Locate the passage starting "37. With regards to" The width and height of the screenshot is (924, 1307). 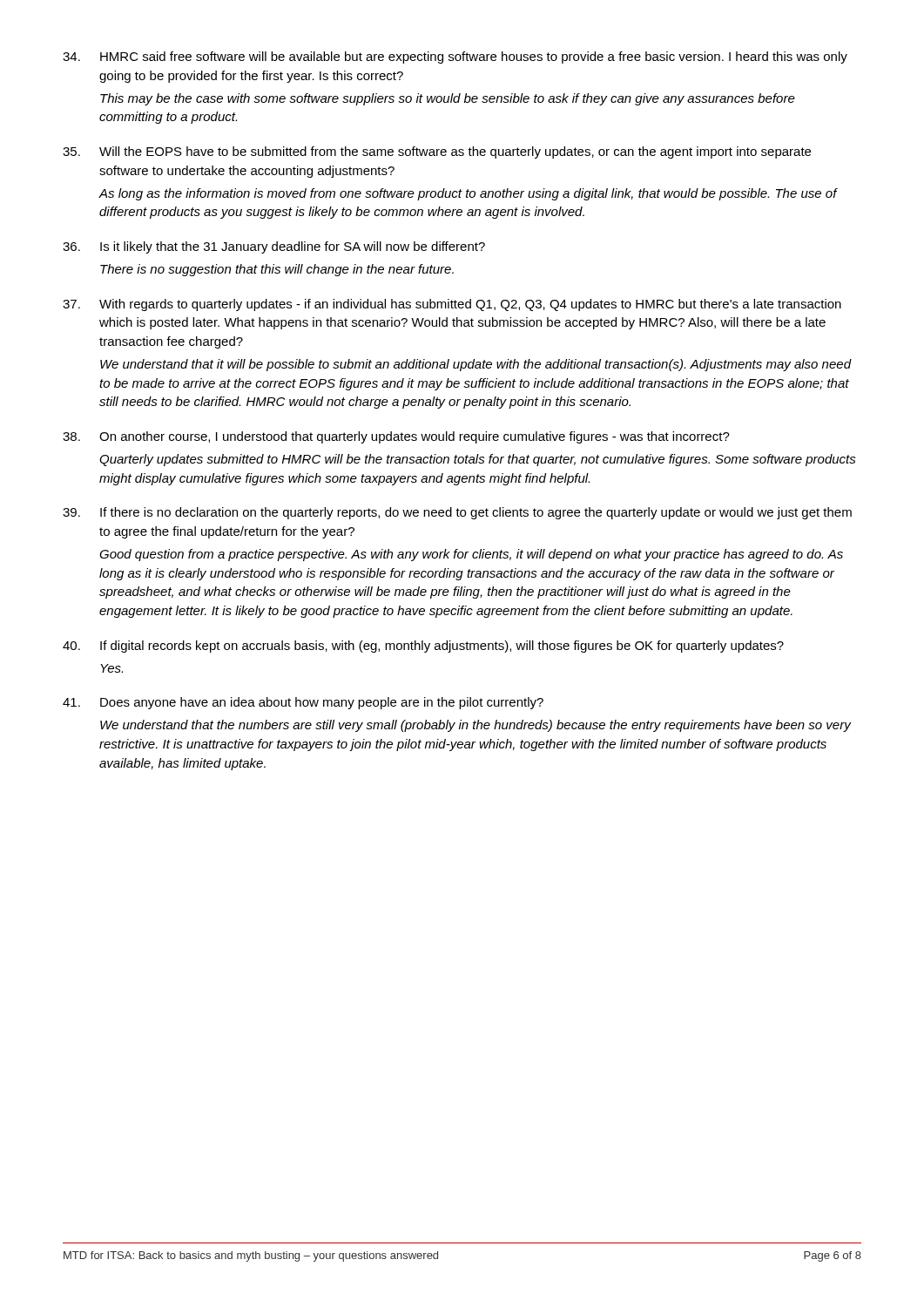click(x=462, y=353)
